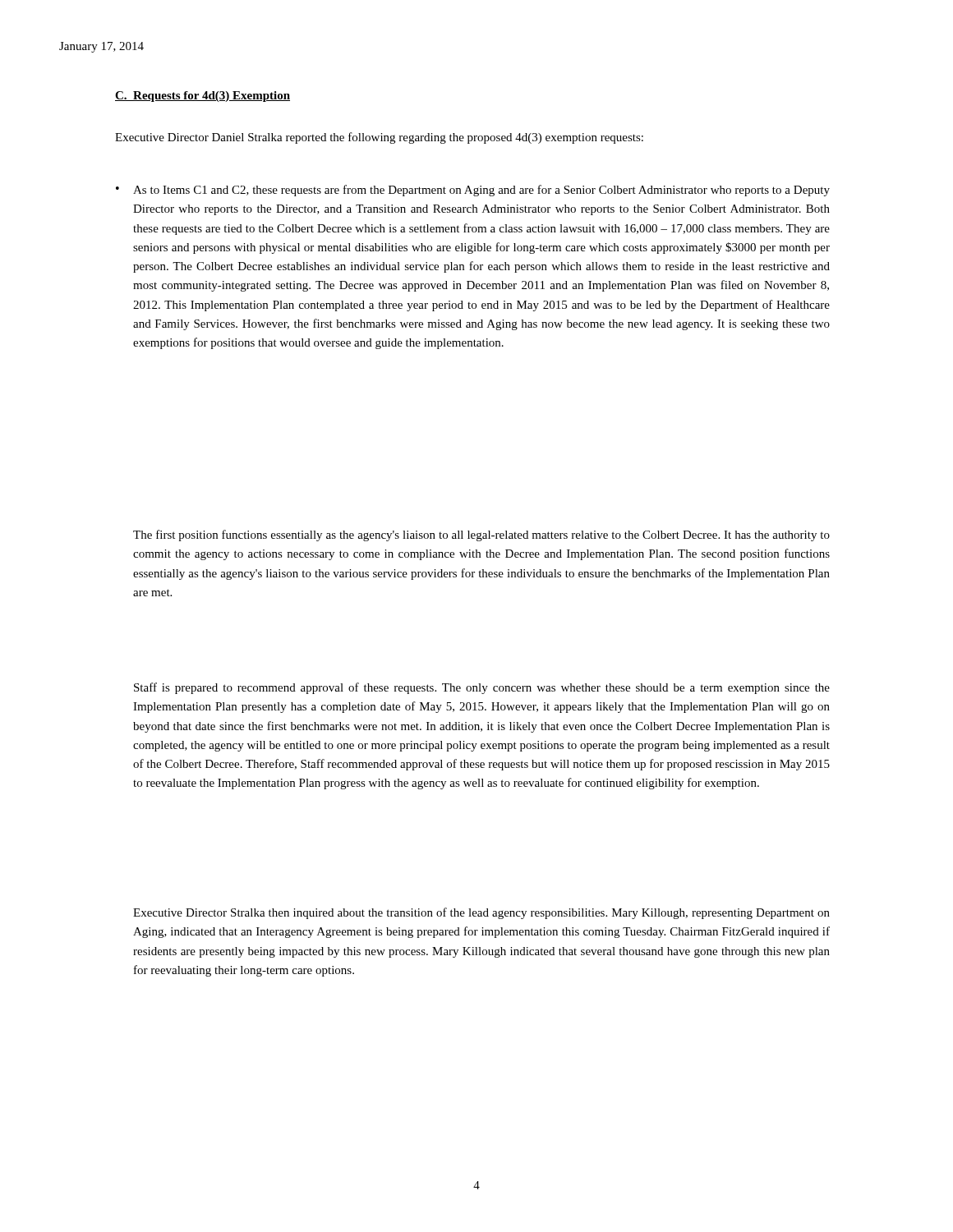
Task: Point to the text block starting "Executive Director Stralka then inquired about"
Action: coord(481,941)
